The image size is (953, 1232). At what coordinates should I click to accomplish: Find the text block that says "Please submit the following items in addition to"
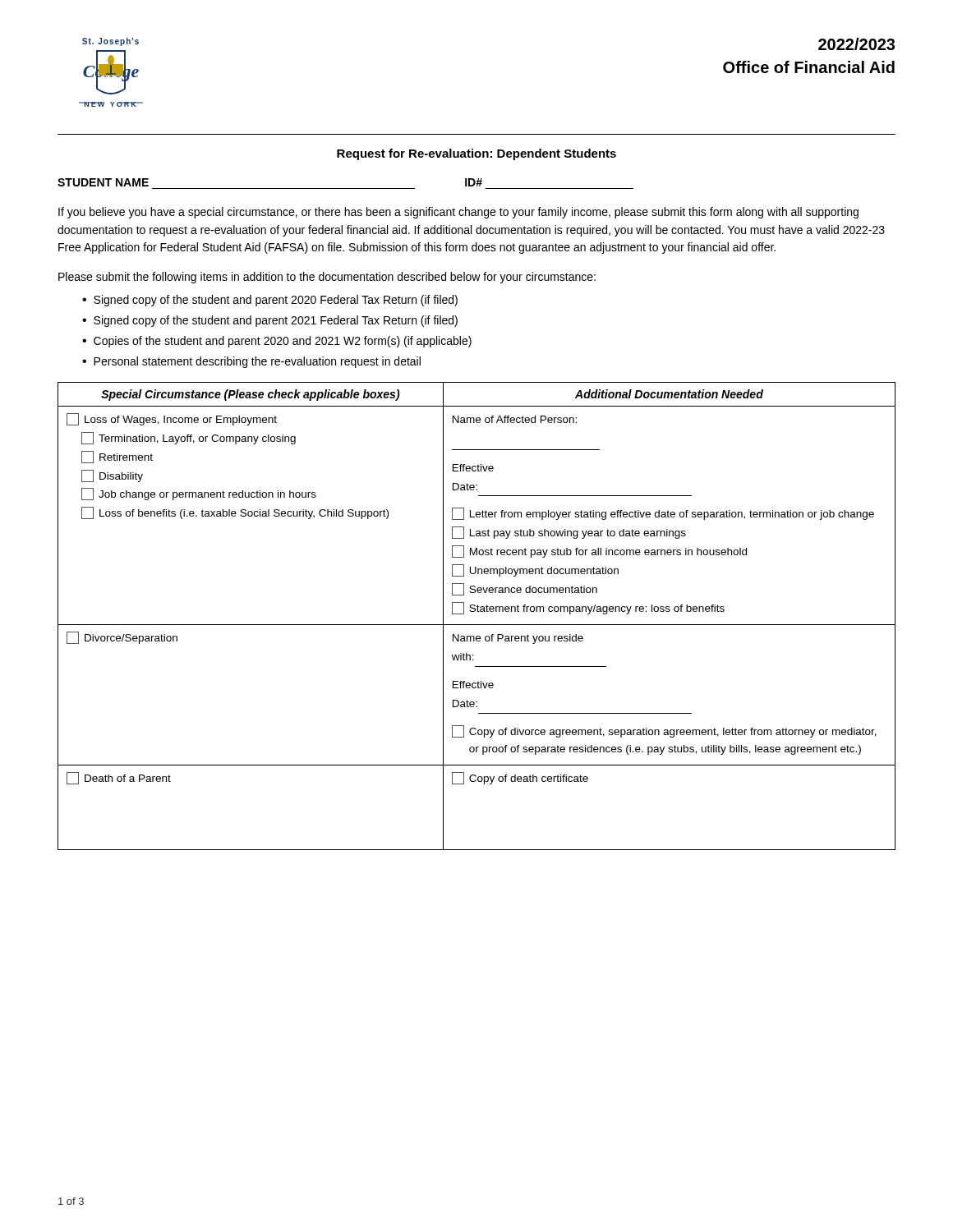pos(327,277)
